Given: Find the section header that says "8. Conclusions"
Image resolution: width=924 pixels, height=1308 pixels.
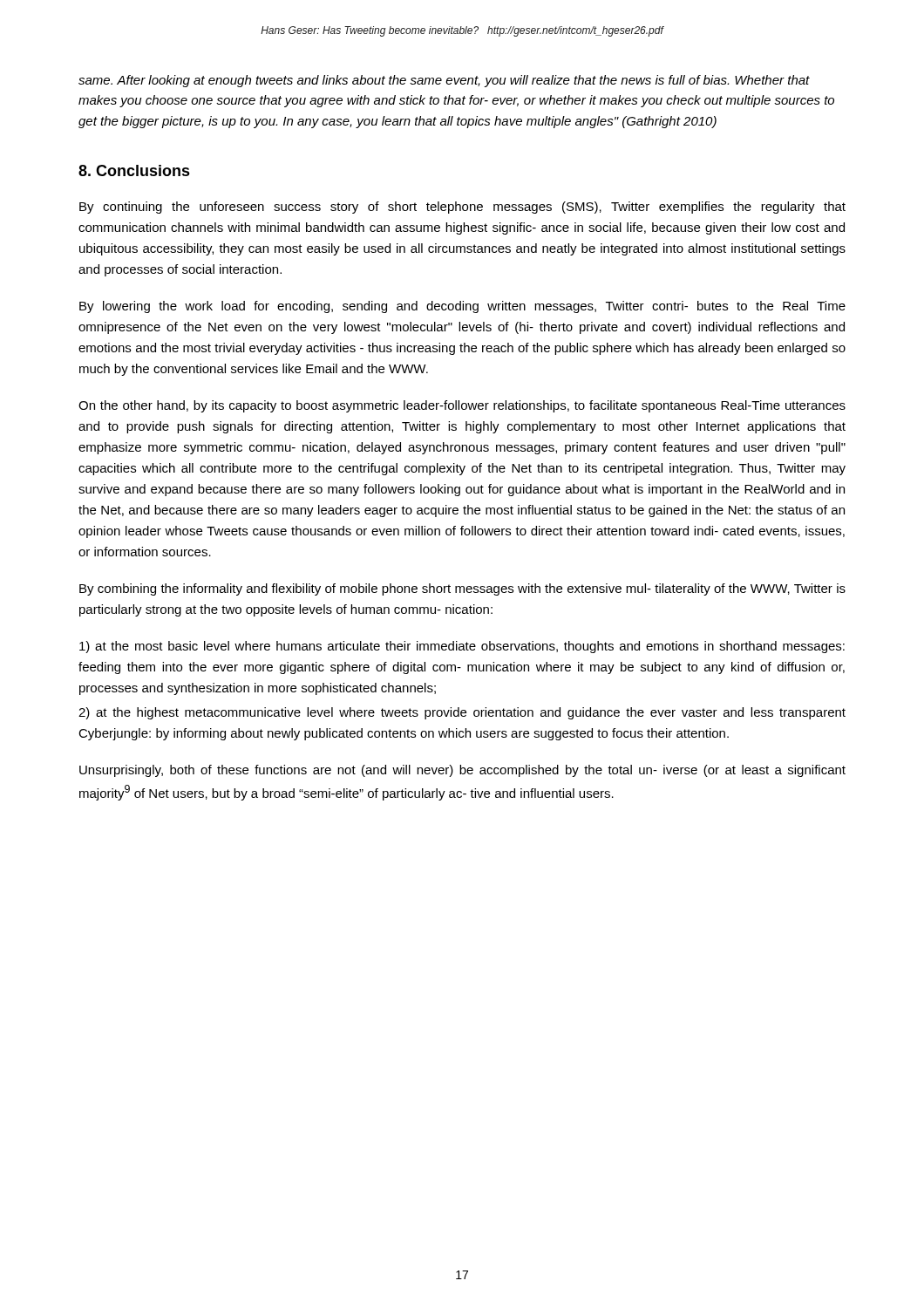Looking at the screenshot, I should pos(134,171).
